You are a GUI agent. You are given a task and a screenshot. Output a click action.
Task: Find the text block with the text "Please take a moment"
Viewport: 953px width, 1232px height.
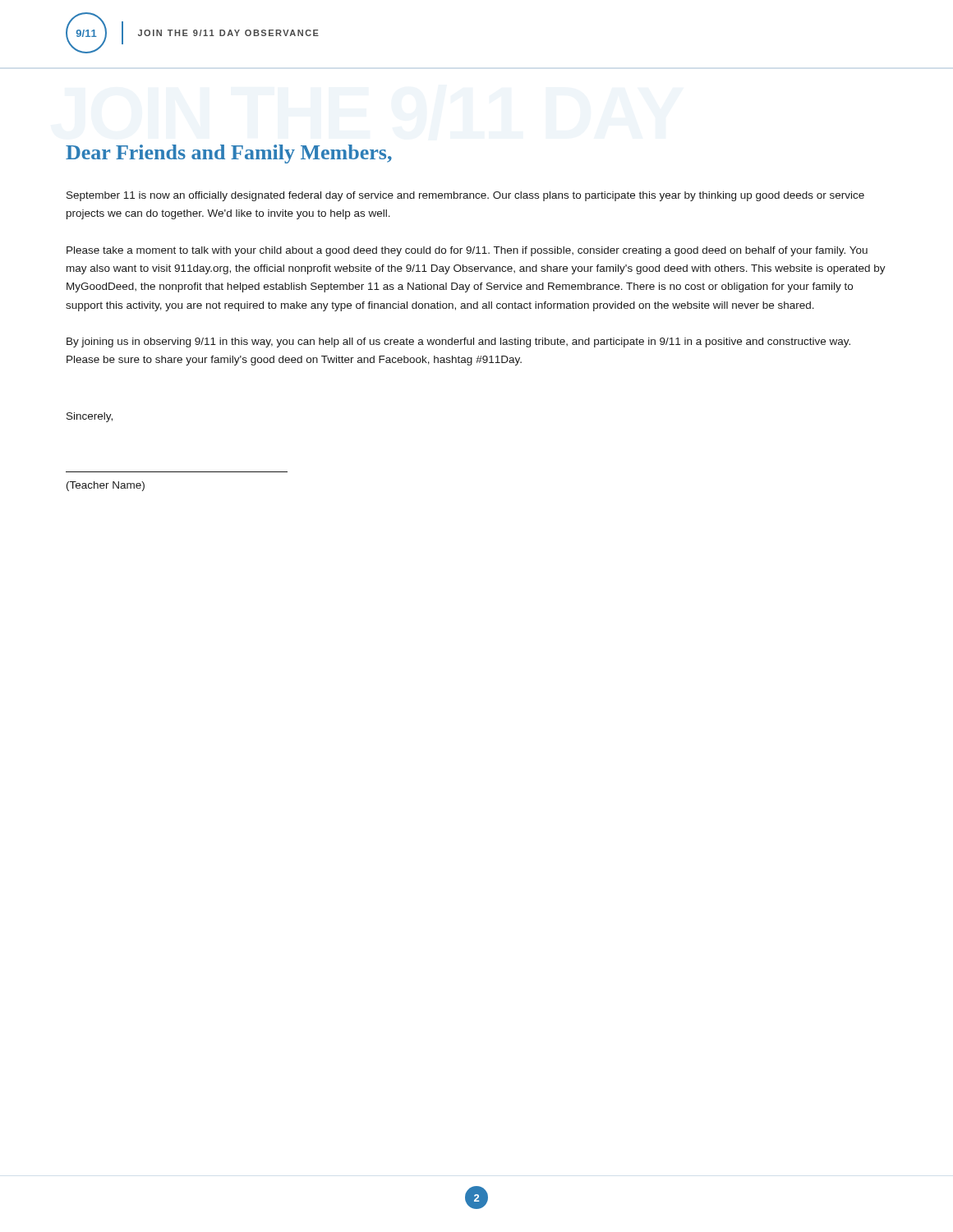point(476,277)
